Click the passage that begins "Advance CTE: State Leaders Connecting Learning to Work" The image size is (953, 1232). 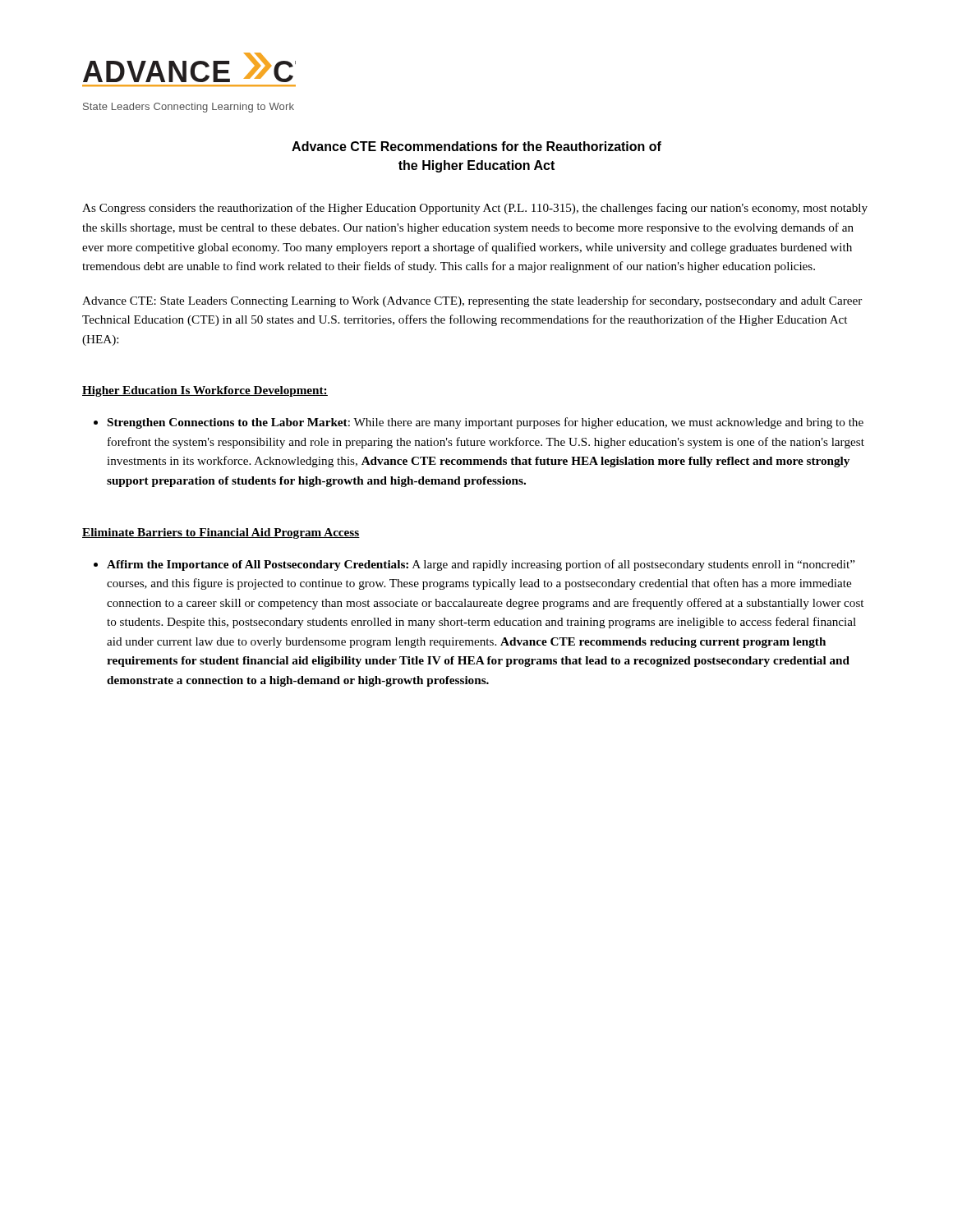(472, 319)
